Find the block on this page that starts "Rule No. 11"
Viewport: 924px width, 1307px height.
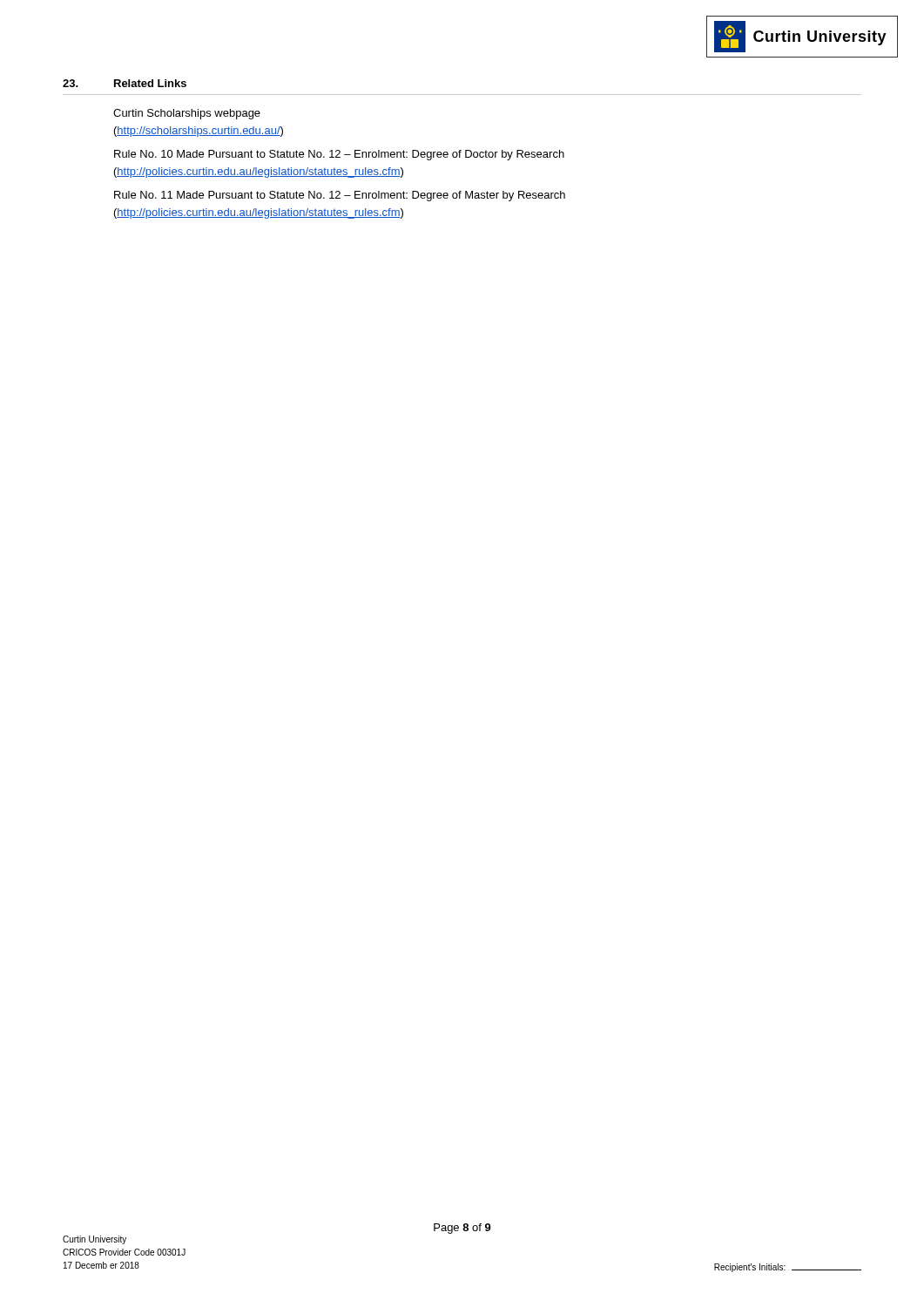coord(339,203)
